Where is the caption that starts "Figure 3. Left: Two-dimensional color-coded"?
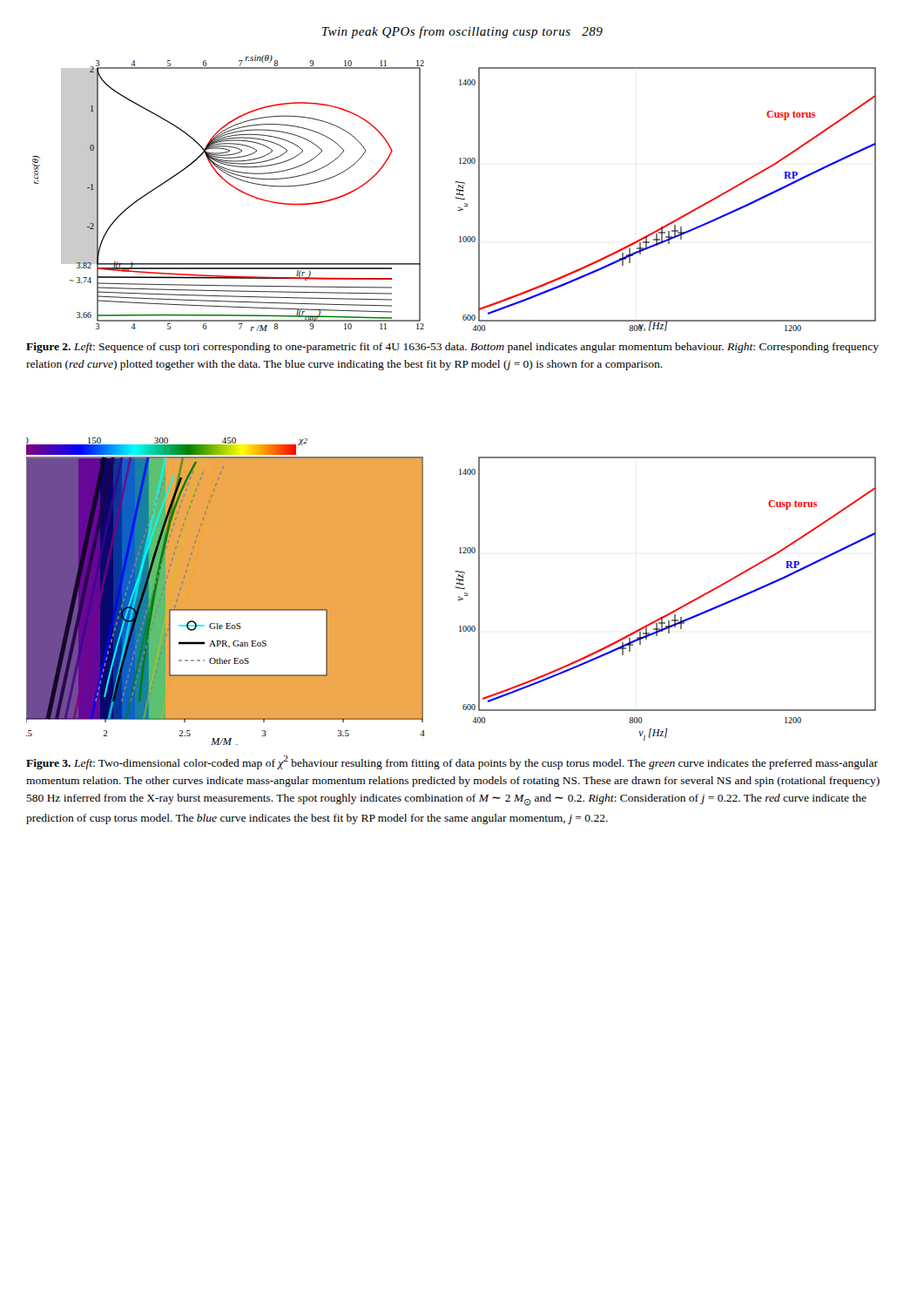Image resolution: width=924 pixels, height=1307 pixels. [x=453, y=788]
